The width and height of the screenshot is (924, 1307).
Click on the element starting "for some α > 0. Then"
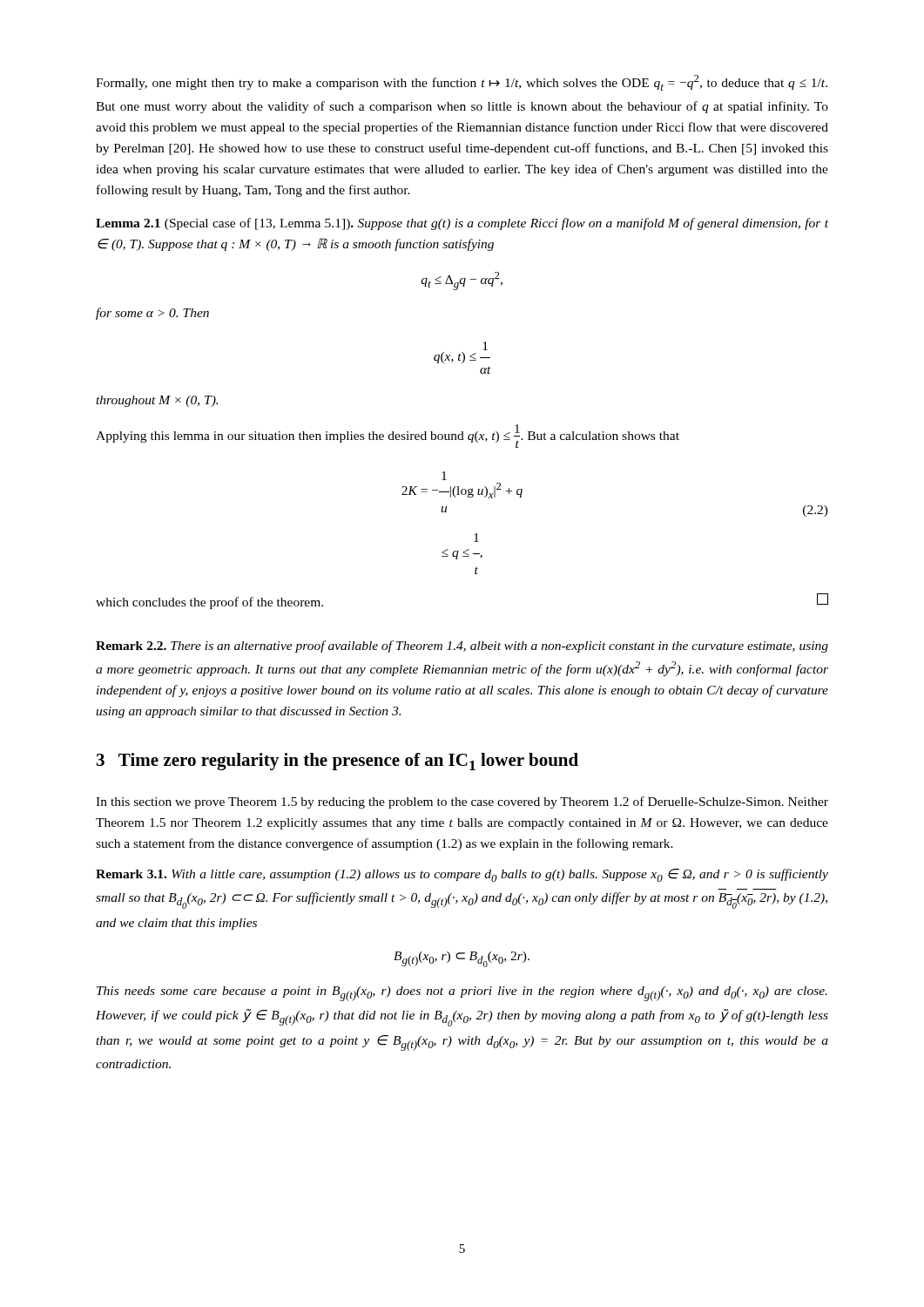point(152,314)
